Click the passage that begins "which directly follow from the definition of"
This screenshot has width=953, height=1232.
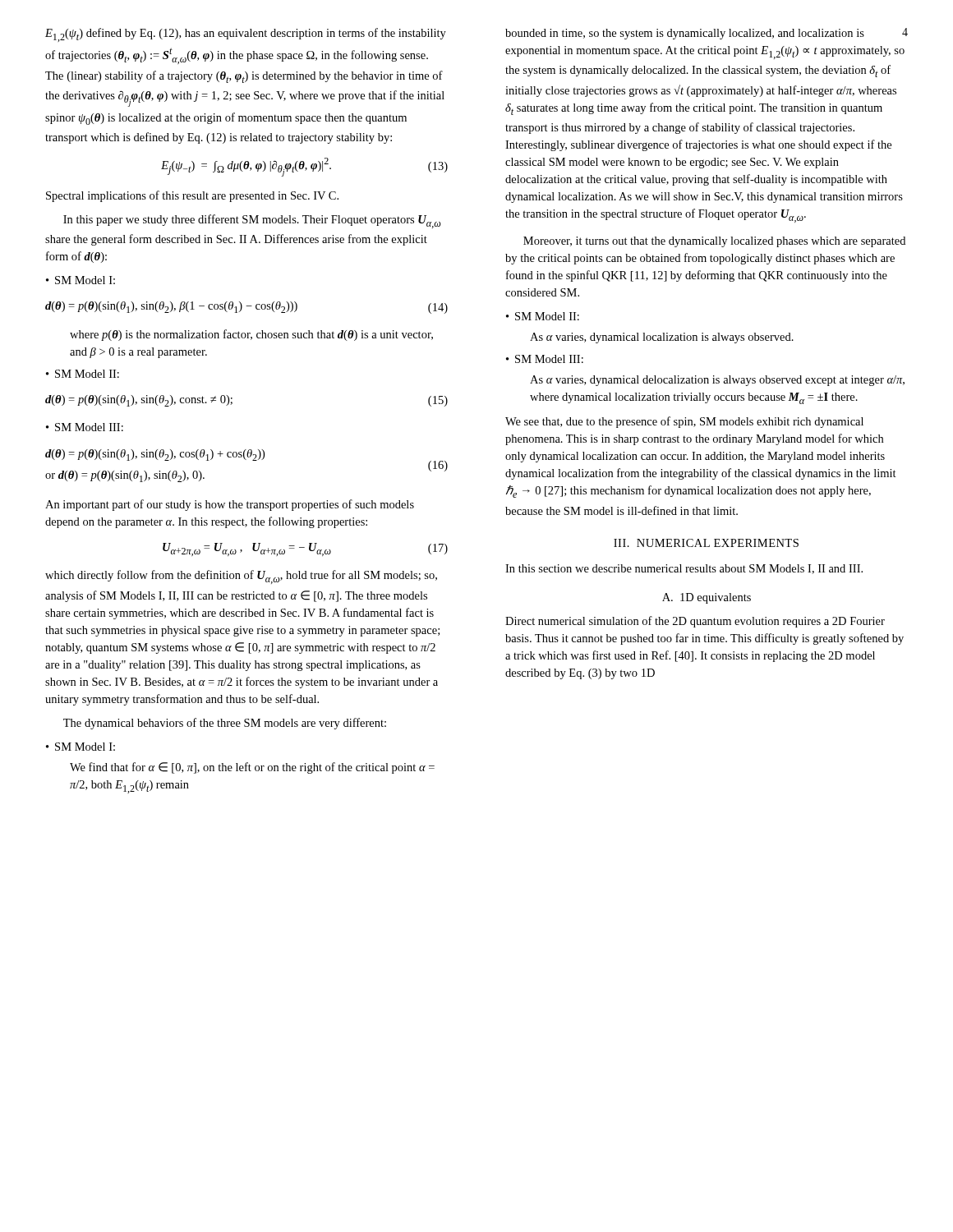click(246, 649)
